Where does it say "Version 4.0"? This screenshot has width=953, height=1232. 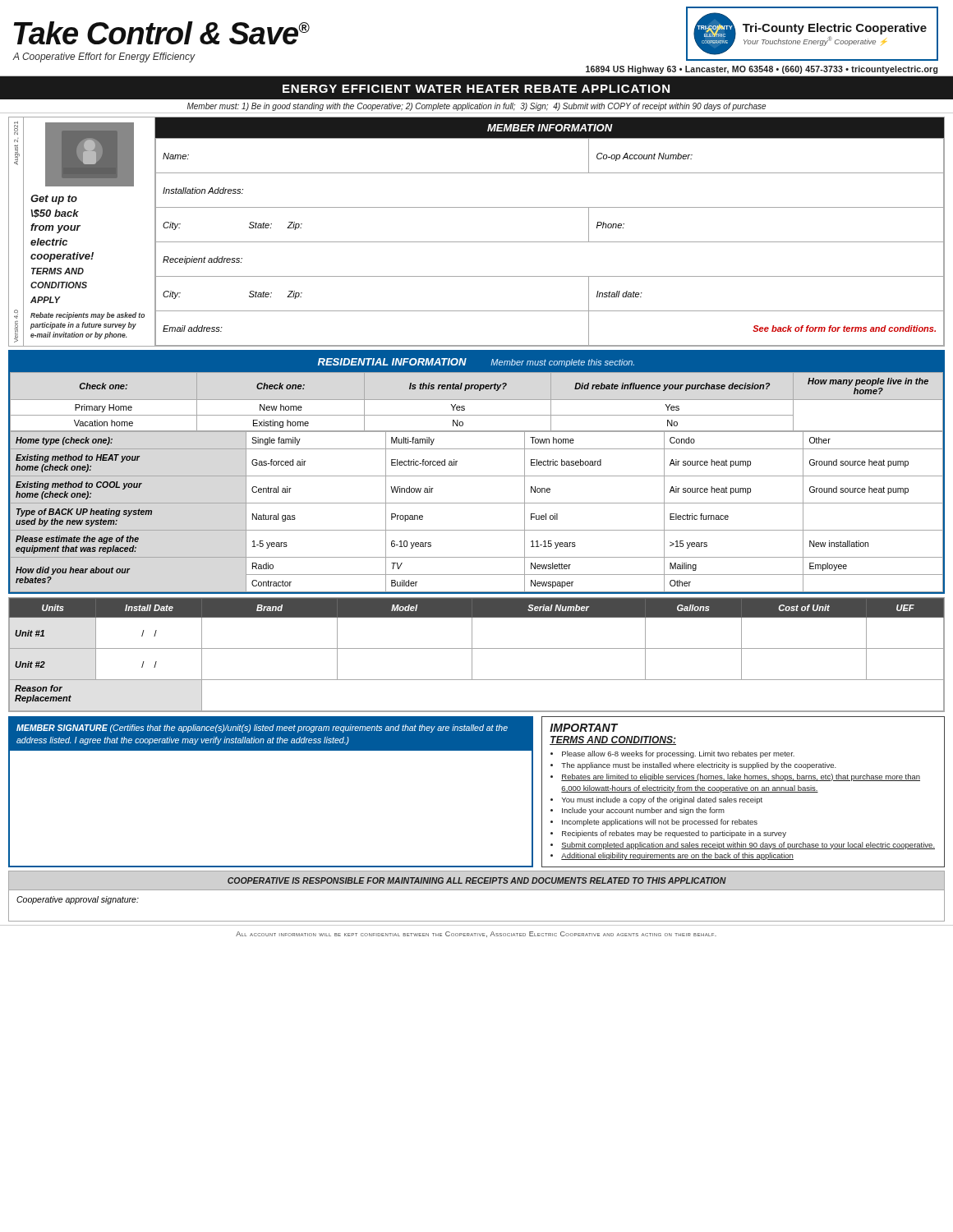16,326
